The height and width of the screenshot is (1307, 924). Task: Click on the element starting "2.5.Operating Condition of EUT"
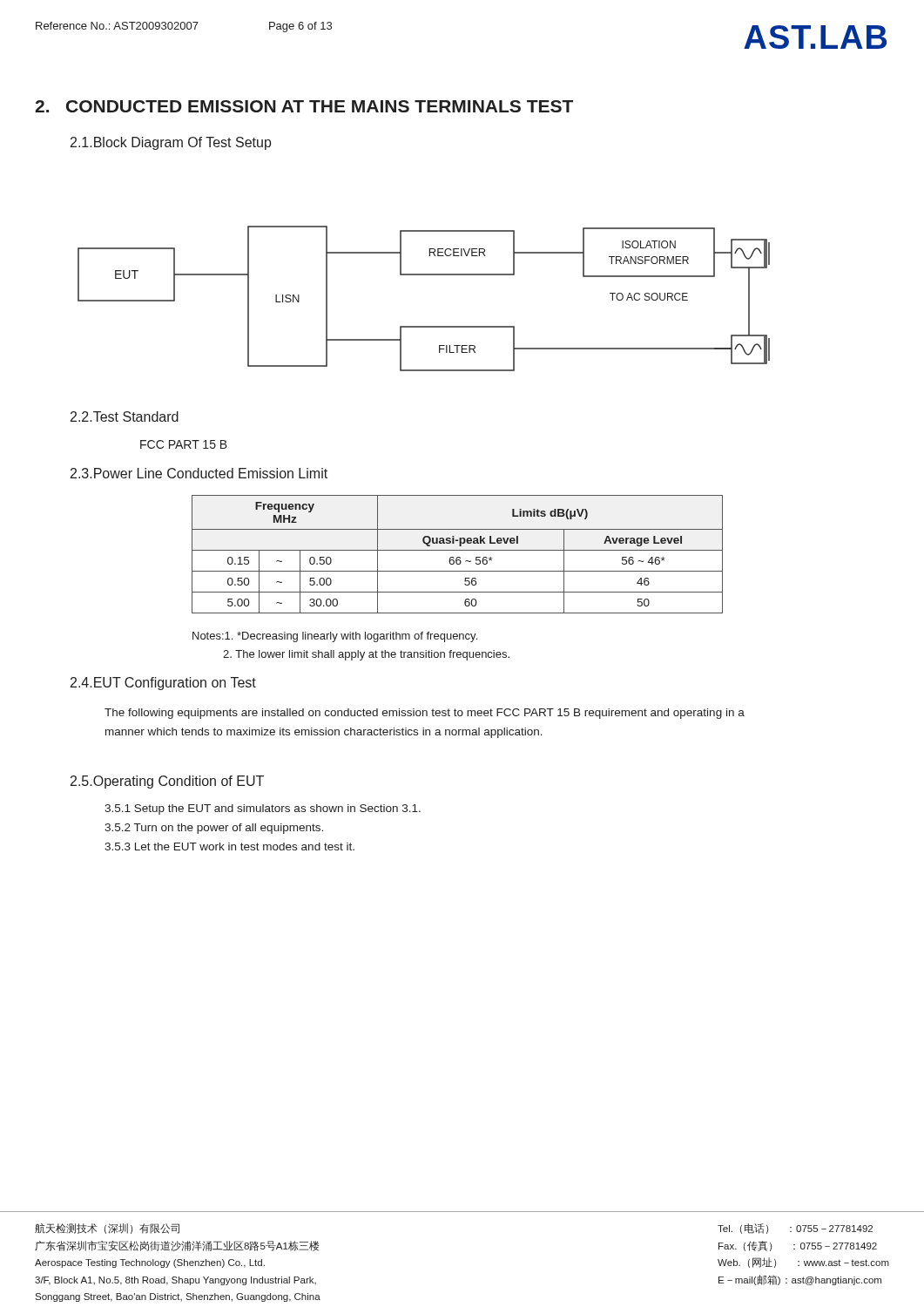[167, 781]
